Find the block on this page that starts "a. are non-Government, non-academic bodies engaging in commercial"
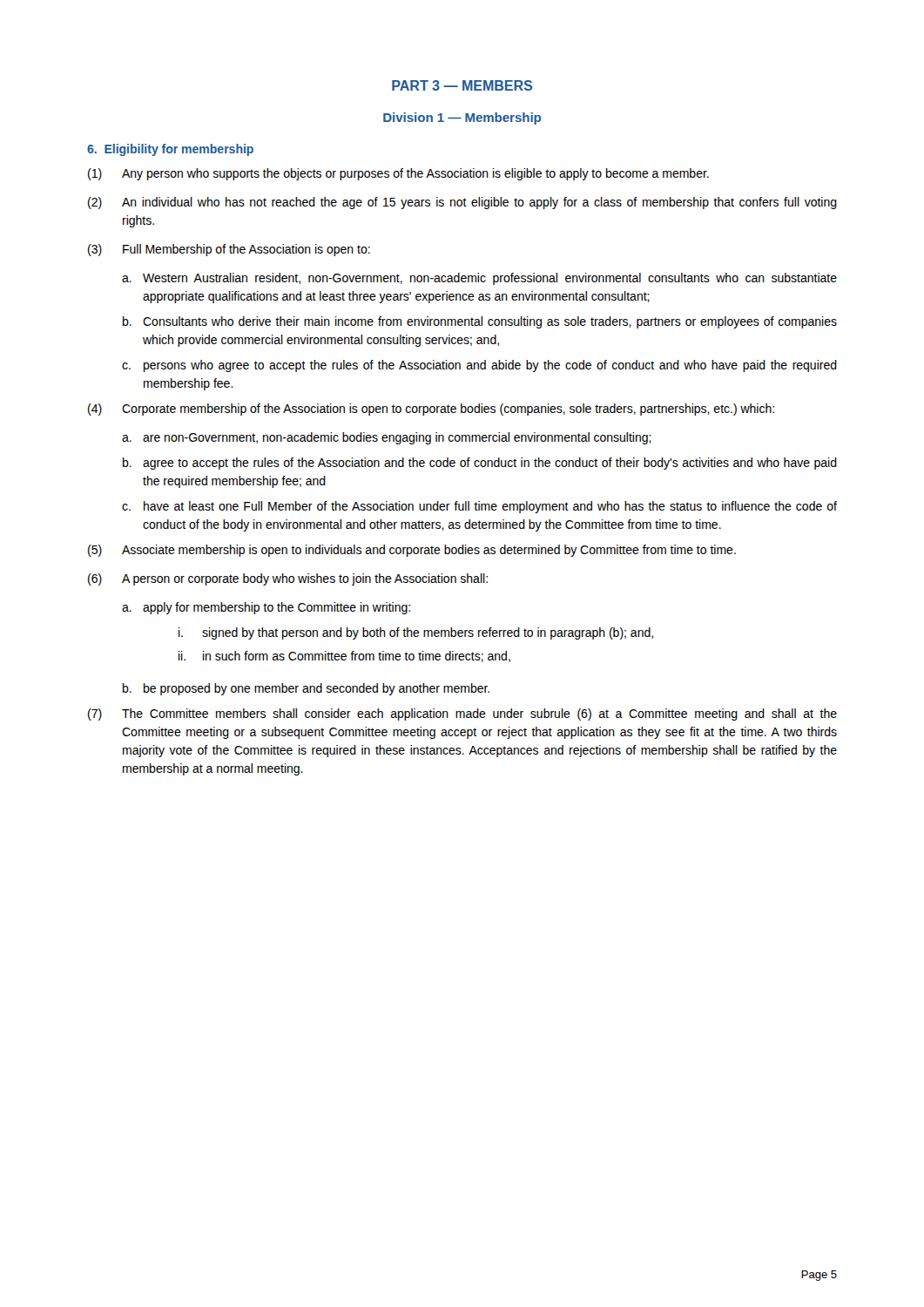This screenshot has height=1307, width=924. [479, 438]
